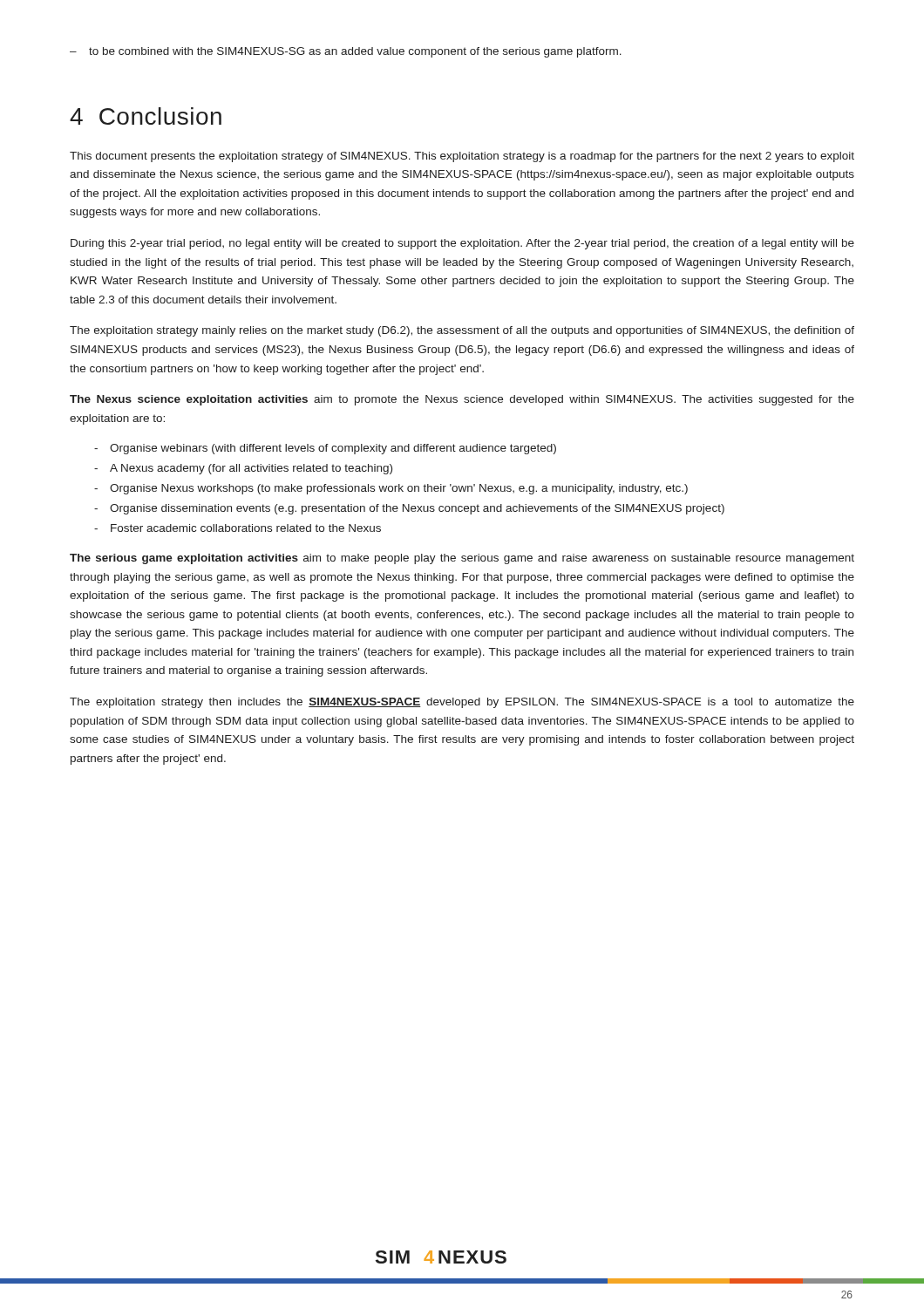Click on the passage starting "- Organise Nexus workshops (to make professionals work"
Viewport: 924px width, 1308px height.
[x=474, y=489]
